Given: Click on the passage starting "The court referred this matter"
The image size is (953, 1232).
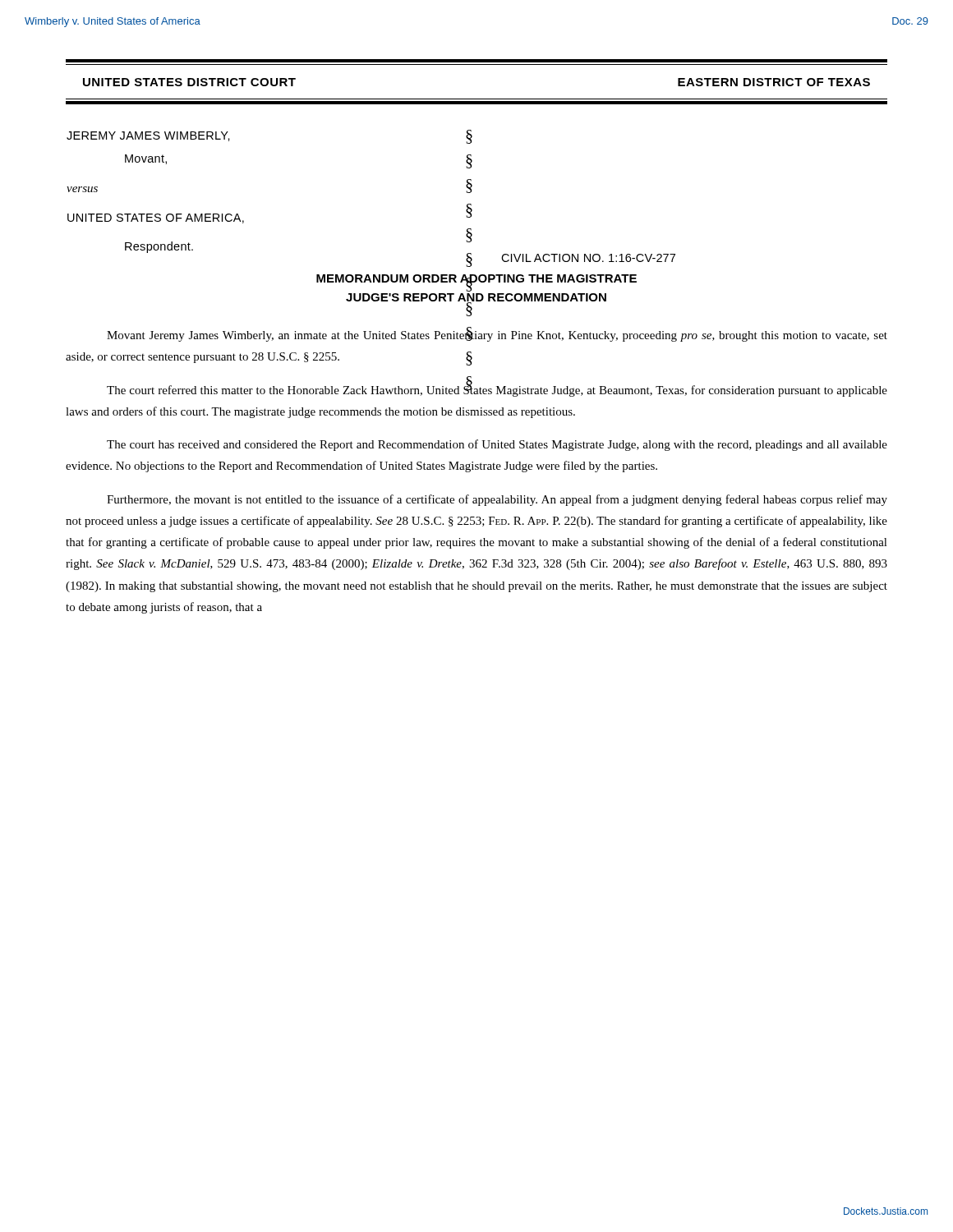Looking at the screenshot, I should pos(476,401).
